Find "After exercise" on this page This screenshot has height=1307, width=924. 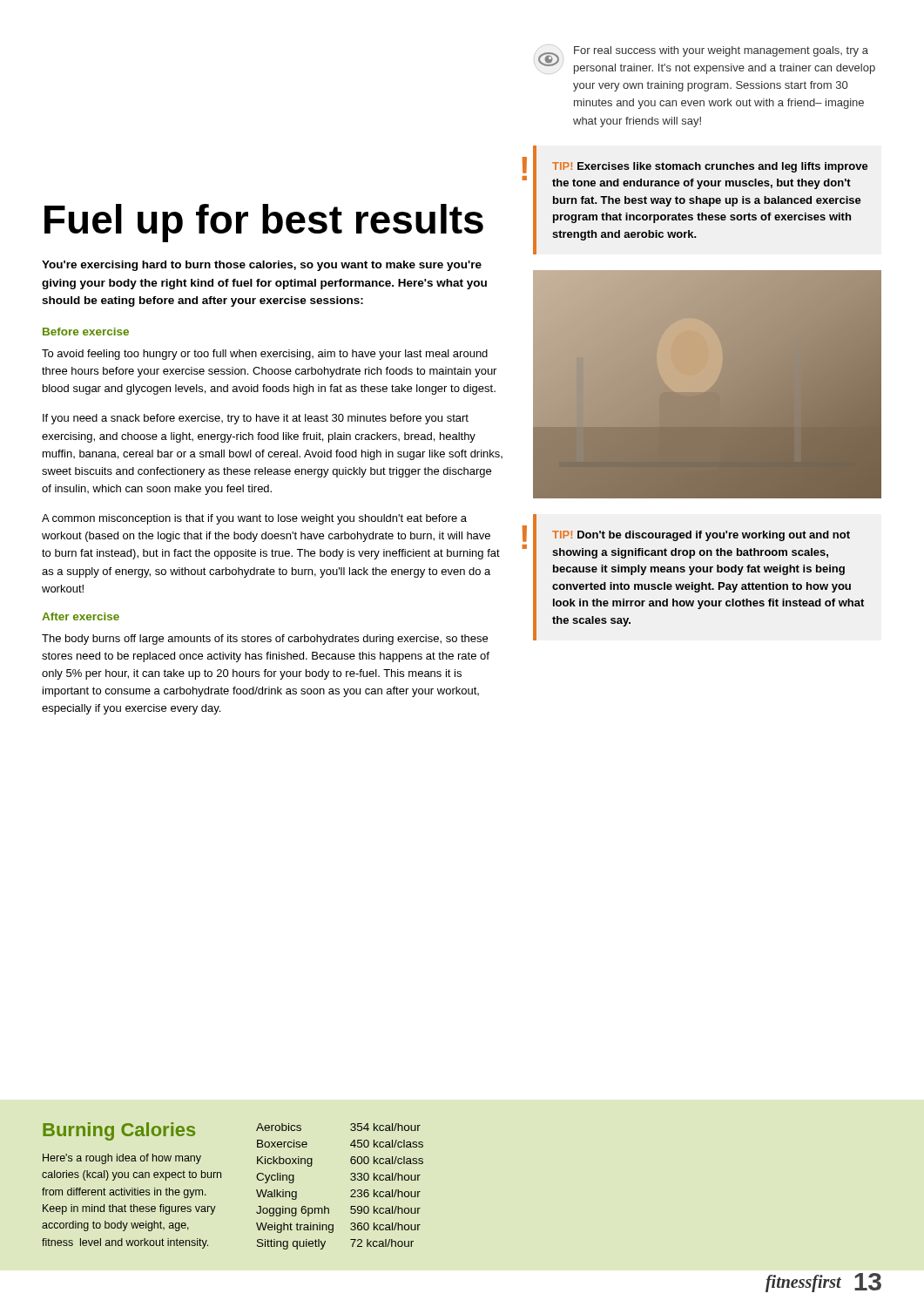tap(81, 616)
